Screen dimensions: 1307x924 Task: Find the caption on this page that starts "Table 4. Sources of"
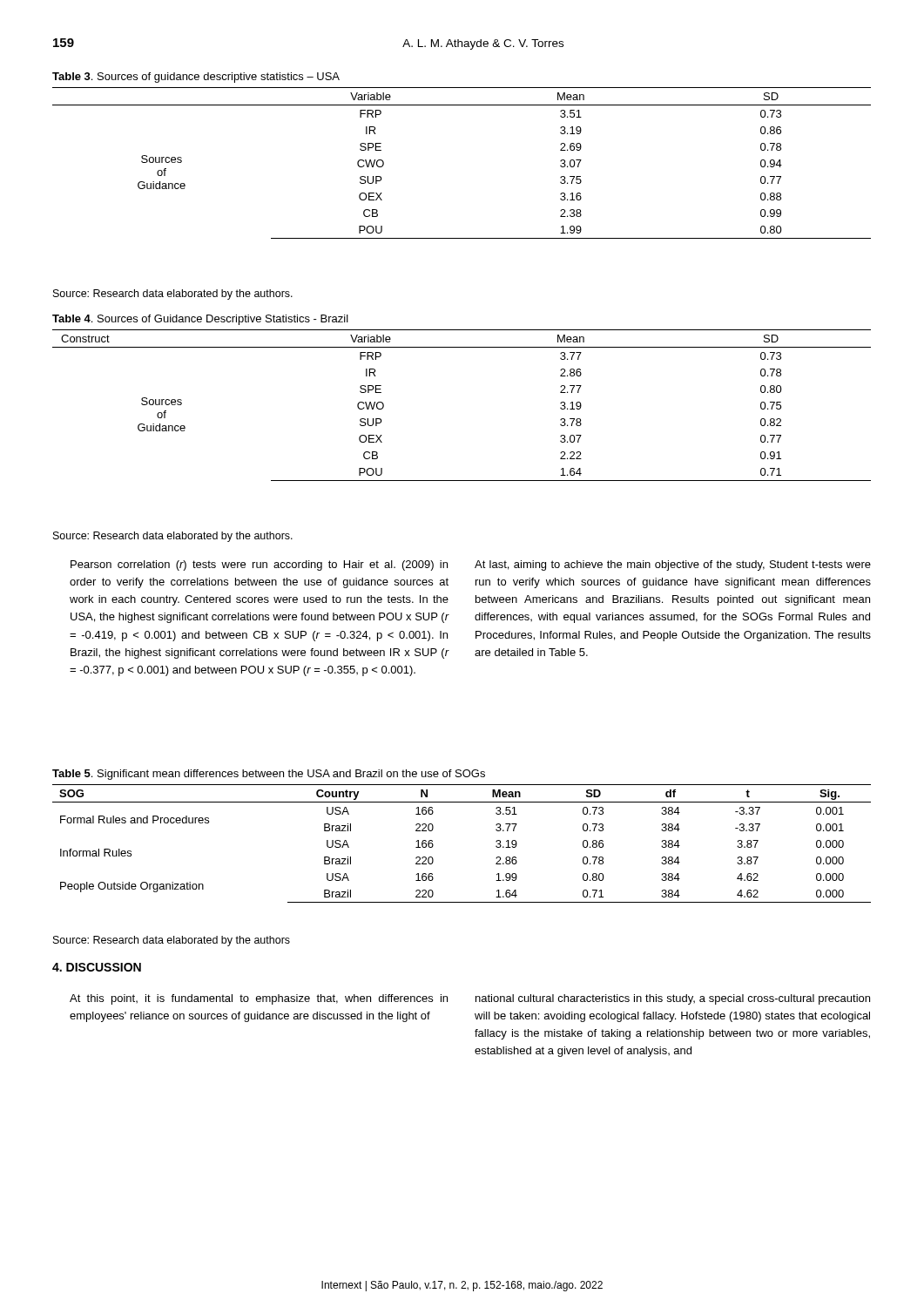200,319
